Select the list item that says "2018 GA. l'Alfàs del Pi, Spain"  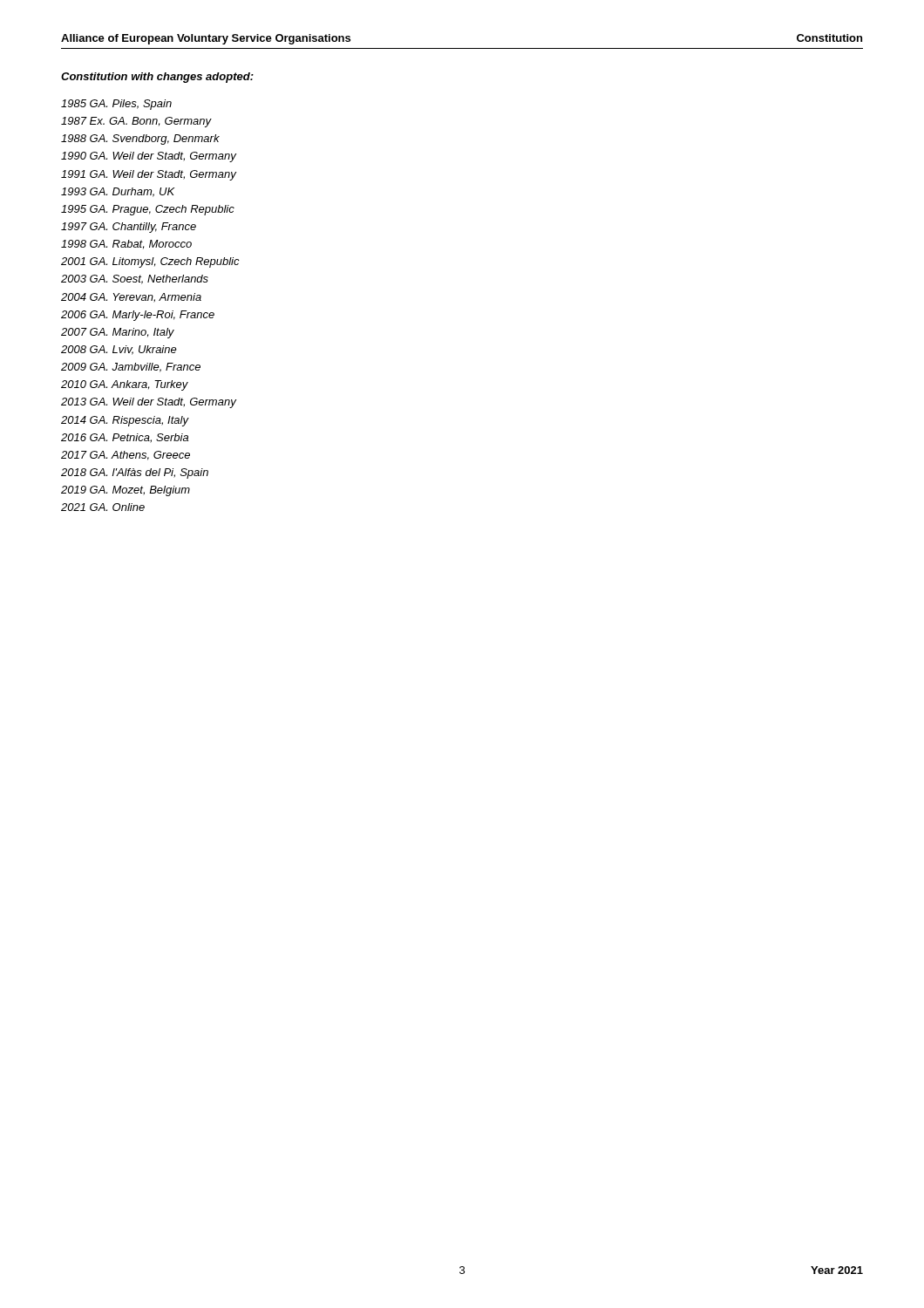135,472
